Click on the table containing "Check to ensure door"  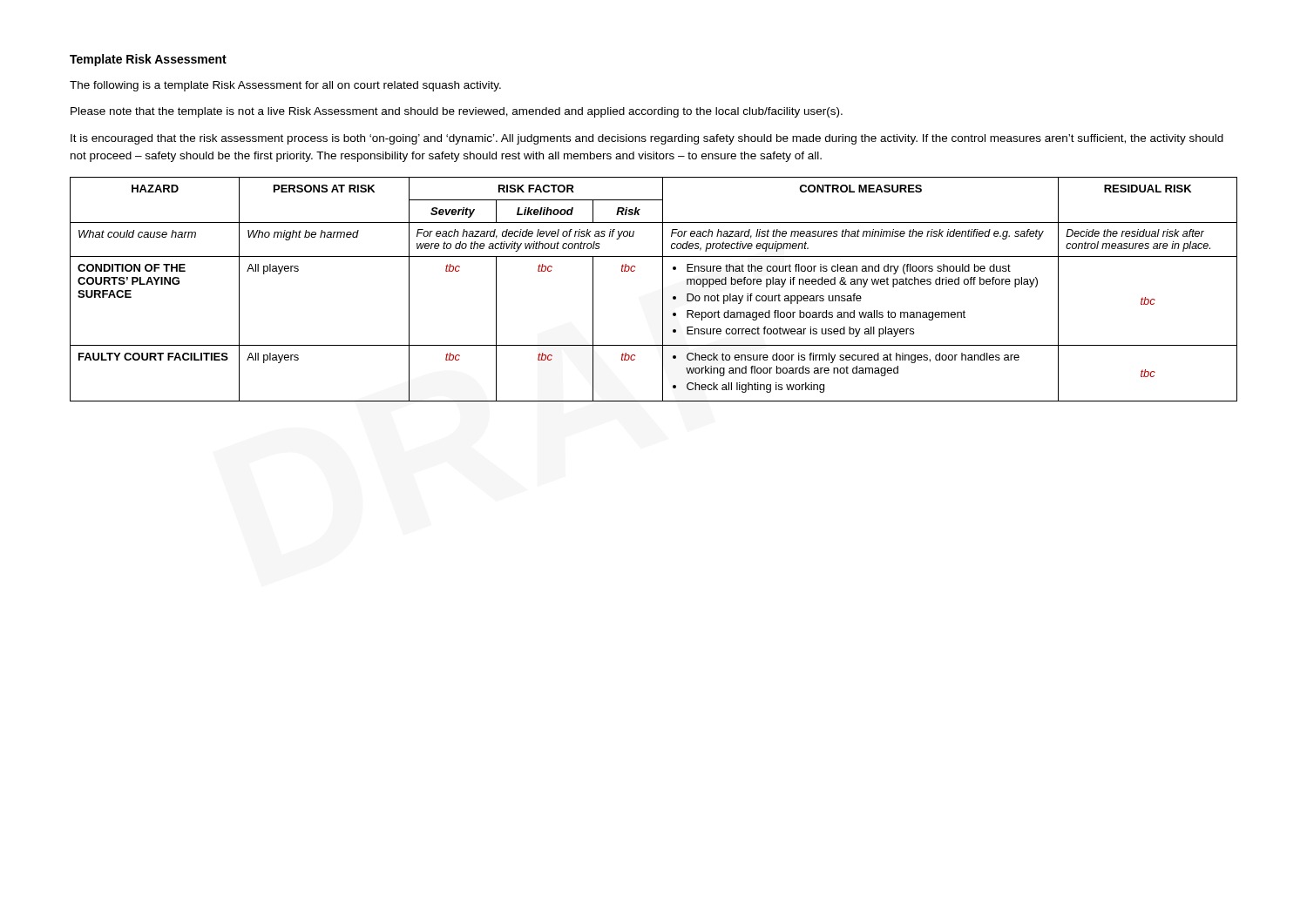[x=654, y=289]
